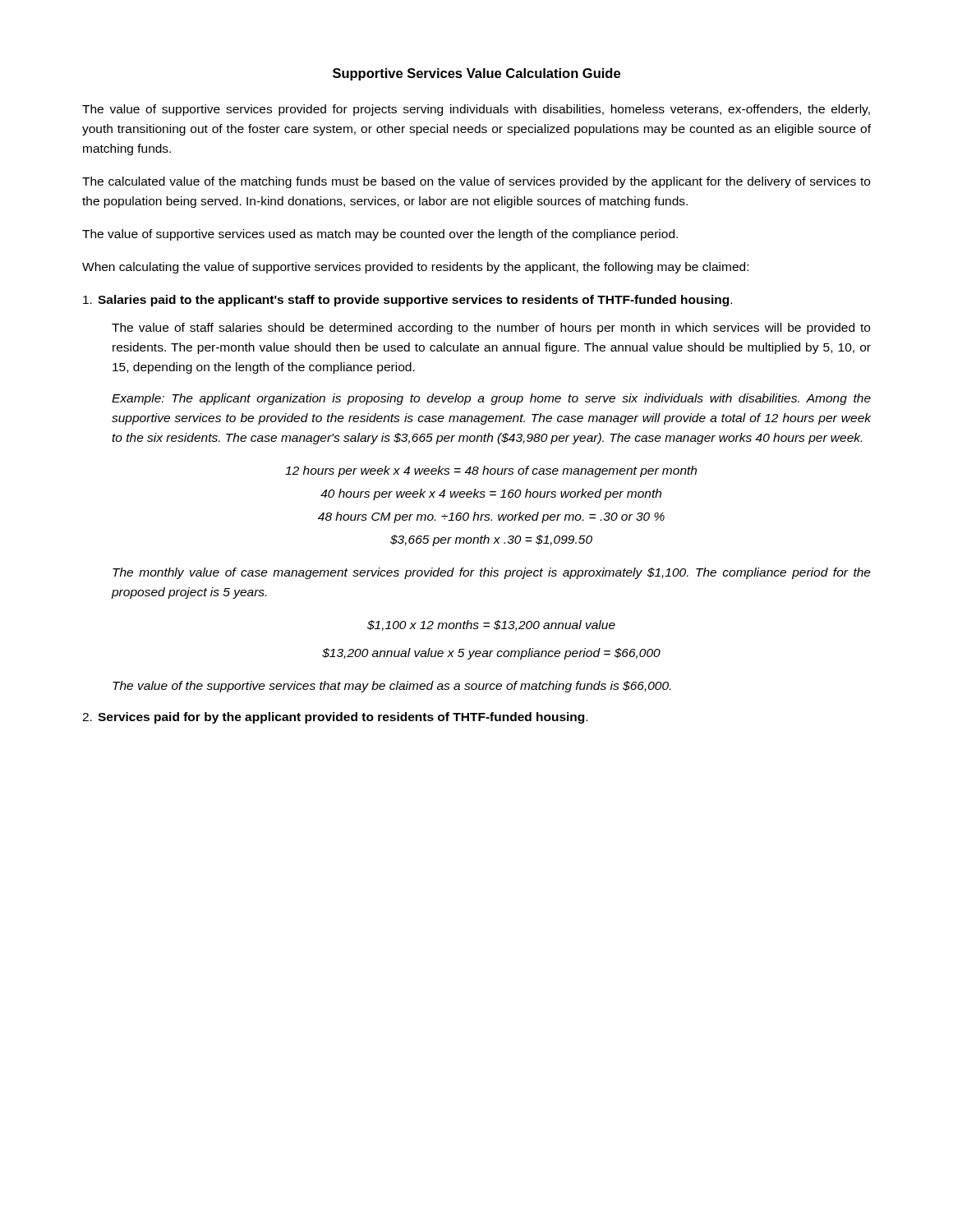This screenshot has width=953, height=1232.
Task: Navigate to the text starting "The value of supportive services used"
Action: click(x=381, y=234)
